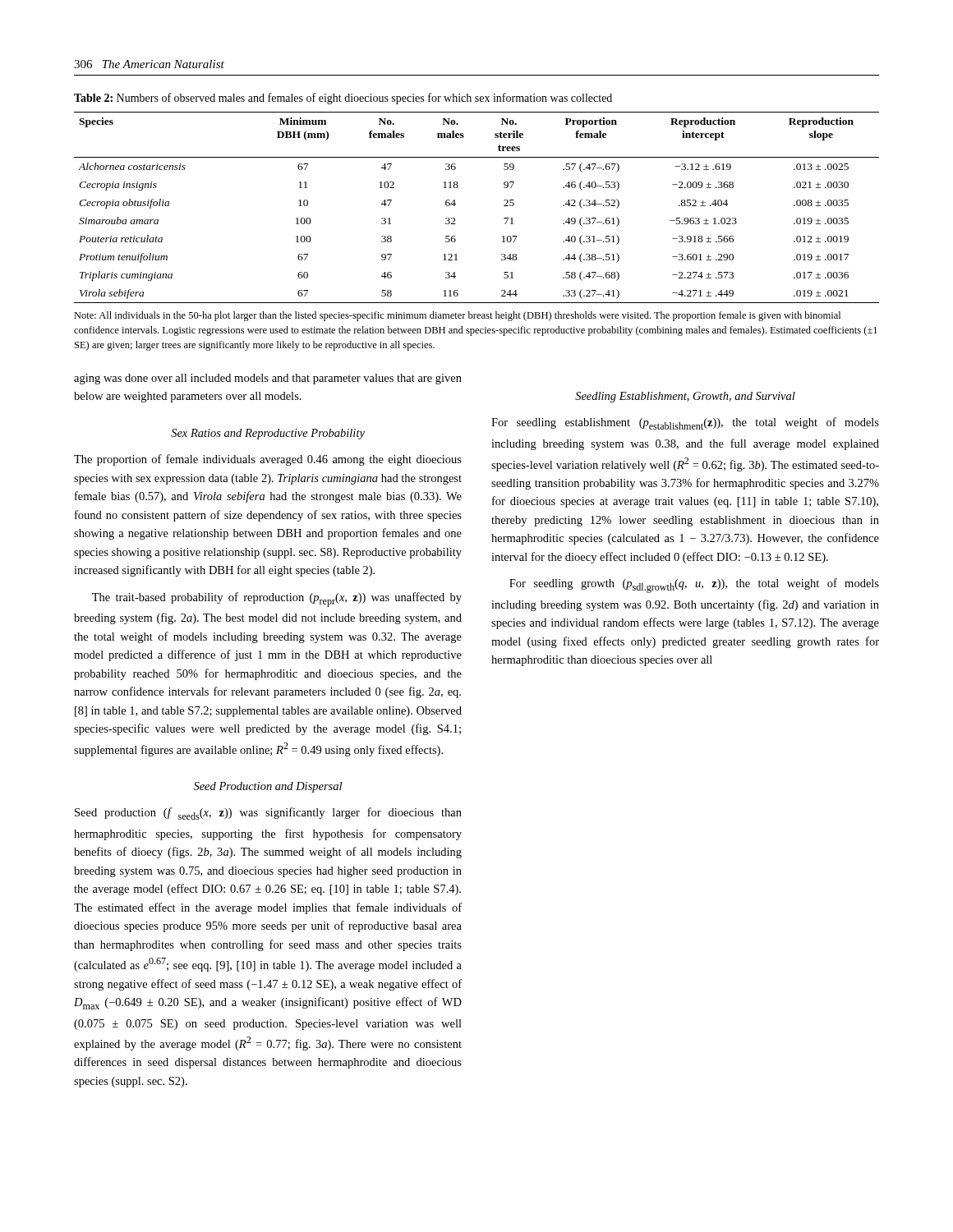953x1232 pixels.
Task: Select the block starting "Note: All individuals in the 50-ha plot larger"
Action: point(476,330)
